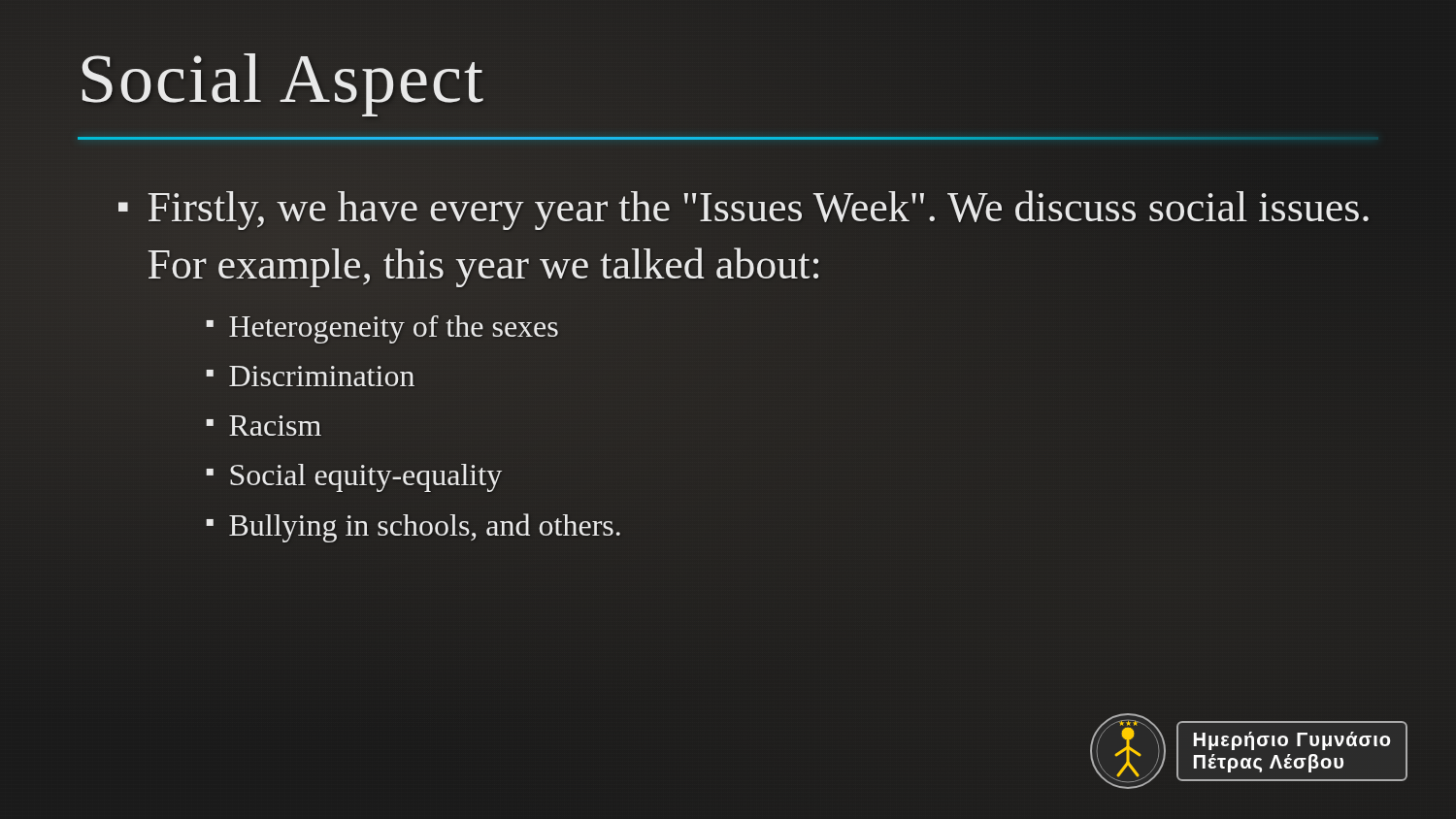This screenshot has height=819, width=1456.
Task: Select the passage starting "Social Aspect"
Action: [281, 79]
